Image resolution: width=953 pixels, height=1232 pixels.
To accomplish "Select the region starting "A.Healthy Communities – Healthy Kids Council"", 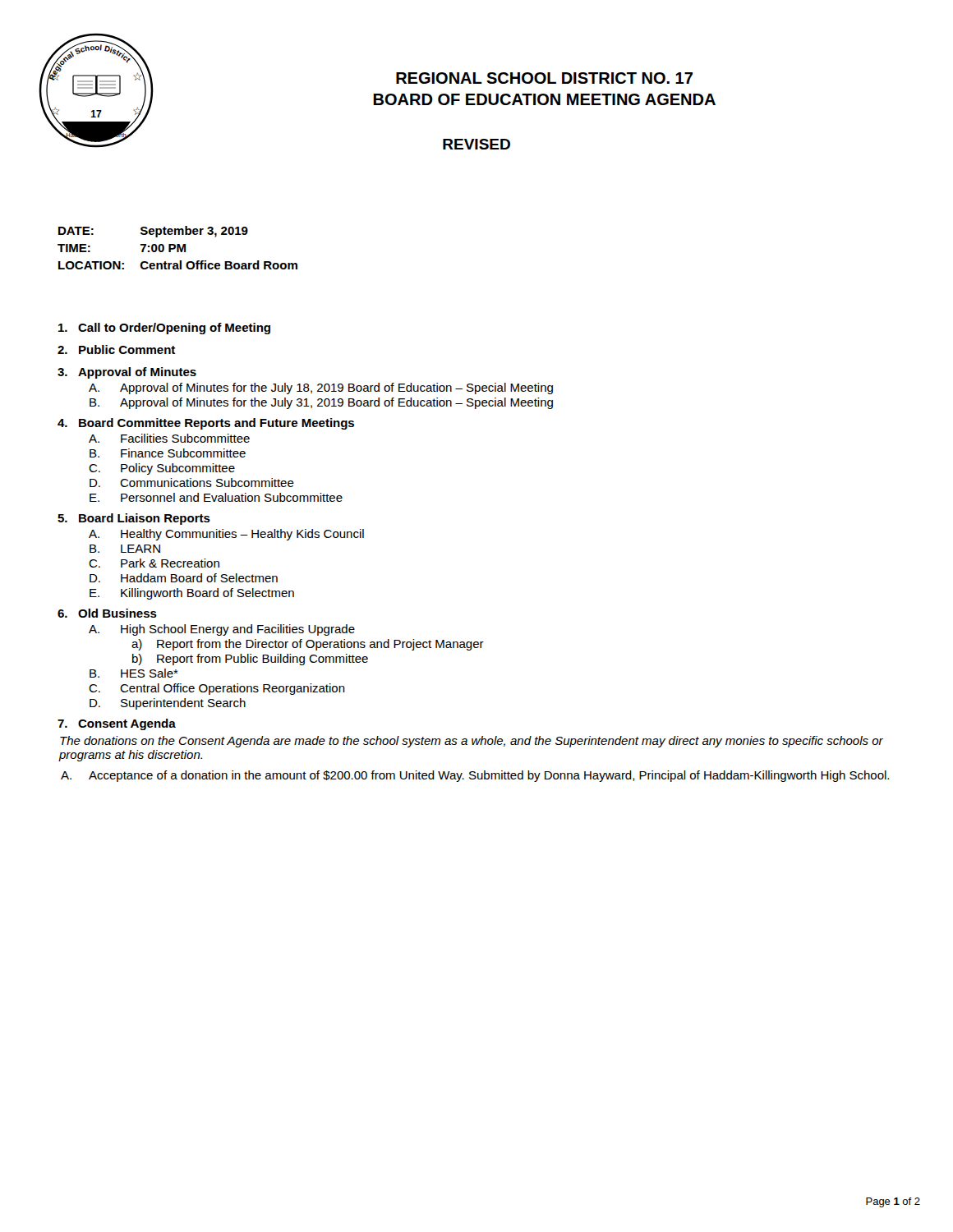I will 227,533.
